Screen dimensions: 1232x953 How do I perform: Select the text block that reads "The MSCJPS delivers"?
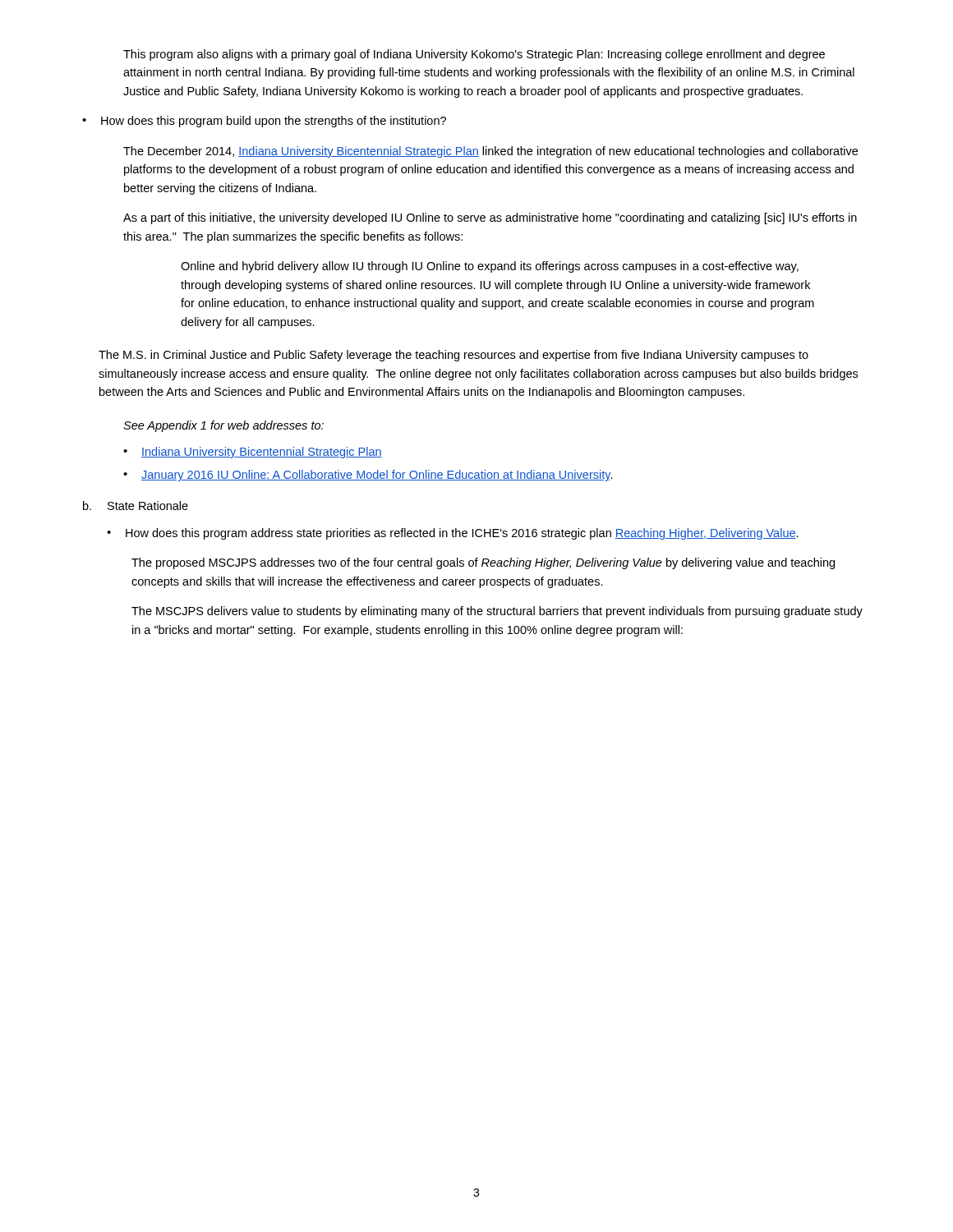[x=497, y=621]
